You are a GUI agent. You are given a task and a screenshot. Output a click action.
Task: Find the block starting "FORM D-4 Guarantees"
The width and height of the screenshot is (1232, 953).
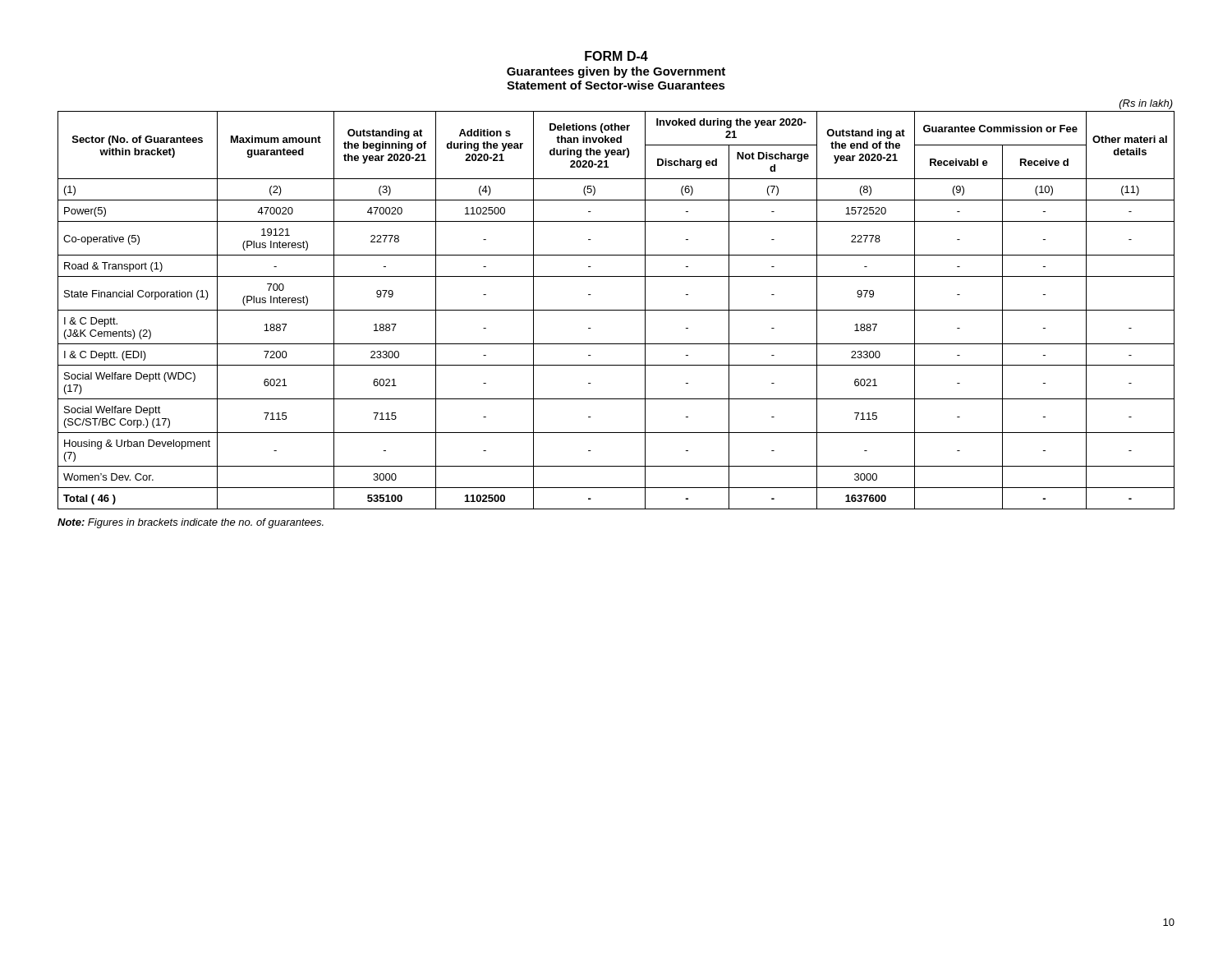616,71
